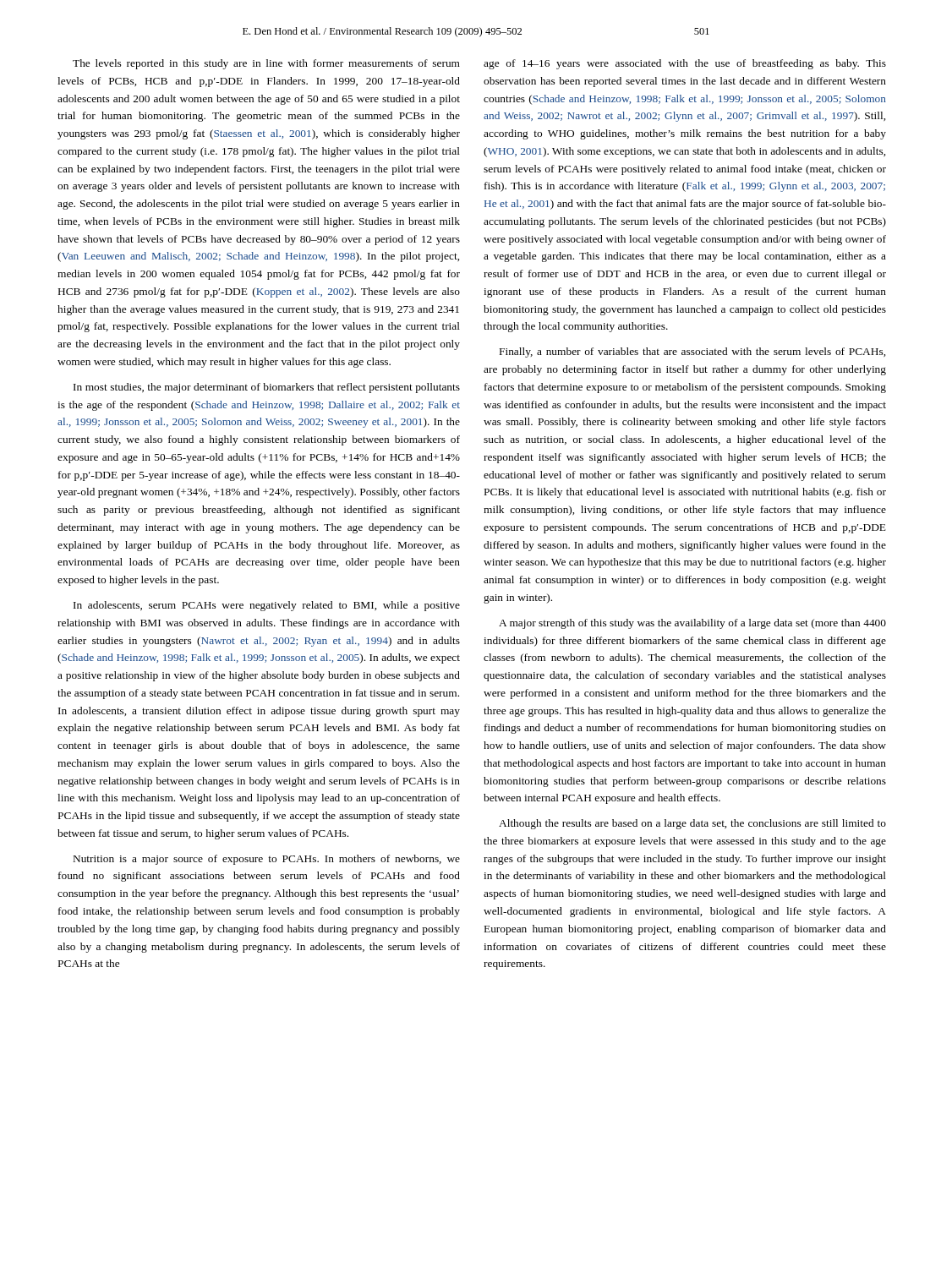952x1268 pixels.
Task: Point to the block starting "Although the results are based on"
Action: coord(685,894)
